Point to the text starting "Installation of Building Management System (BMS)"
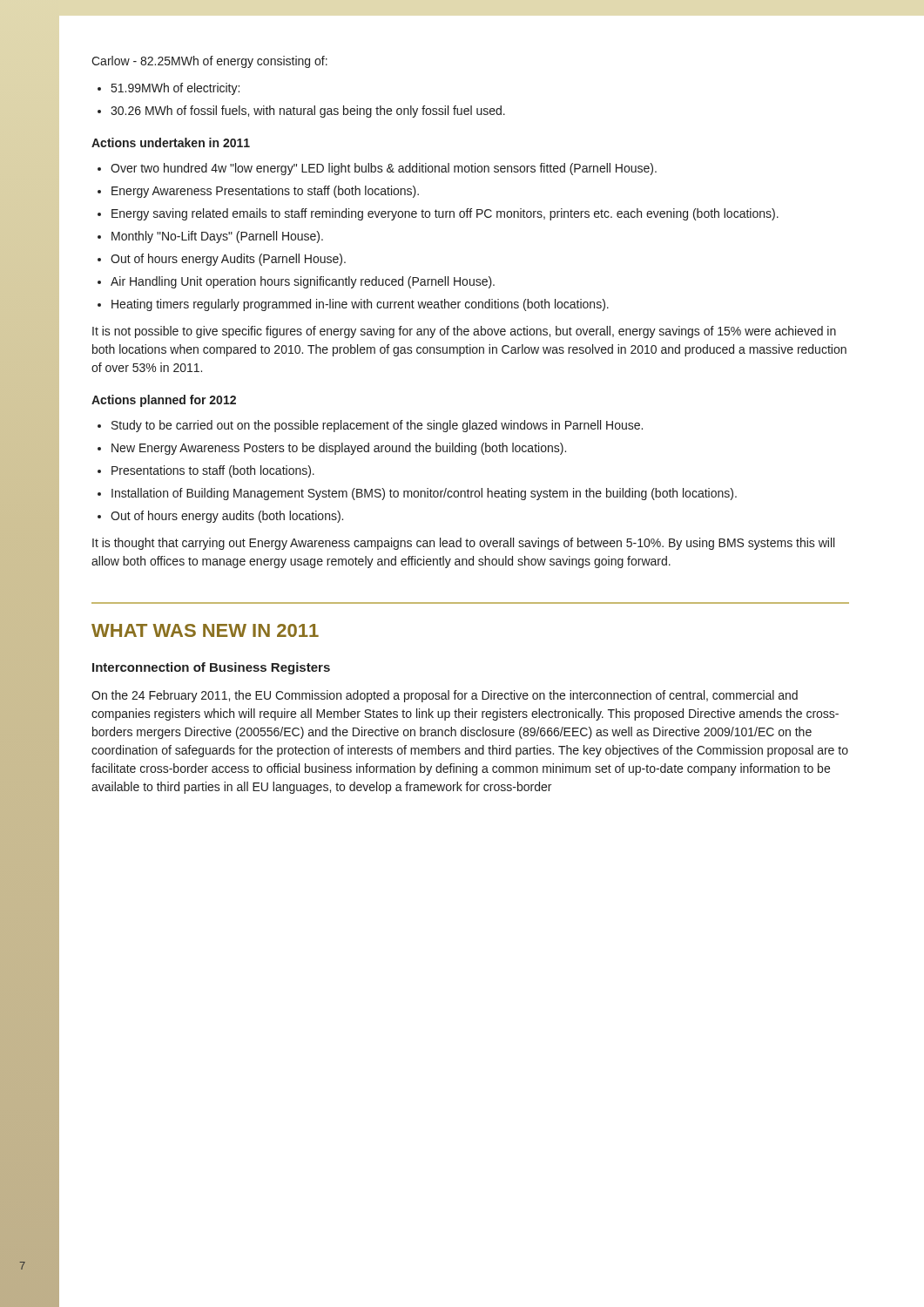Image resolution: width=924 pixels, height=1307 pixels. [480, 494]
